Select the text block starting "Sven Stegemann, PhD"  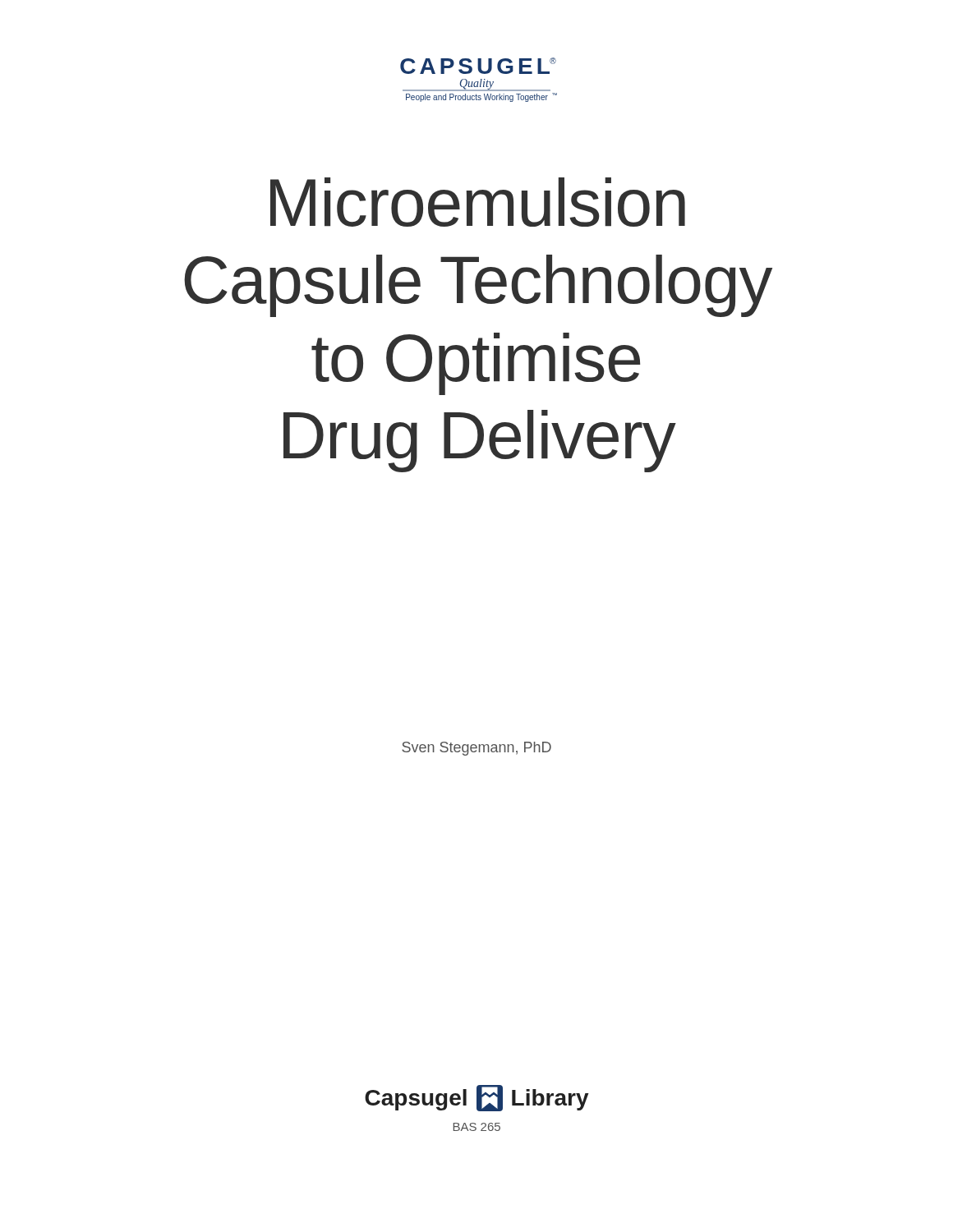(x=476, y=747)
